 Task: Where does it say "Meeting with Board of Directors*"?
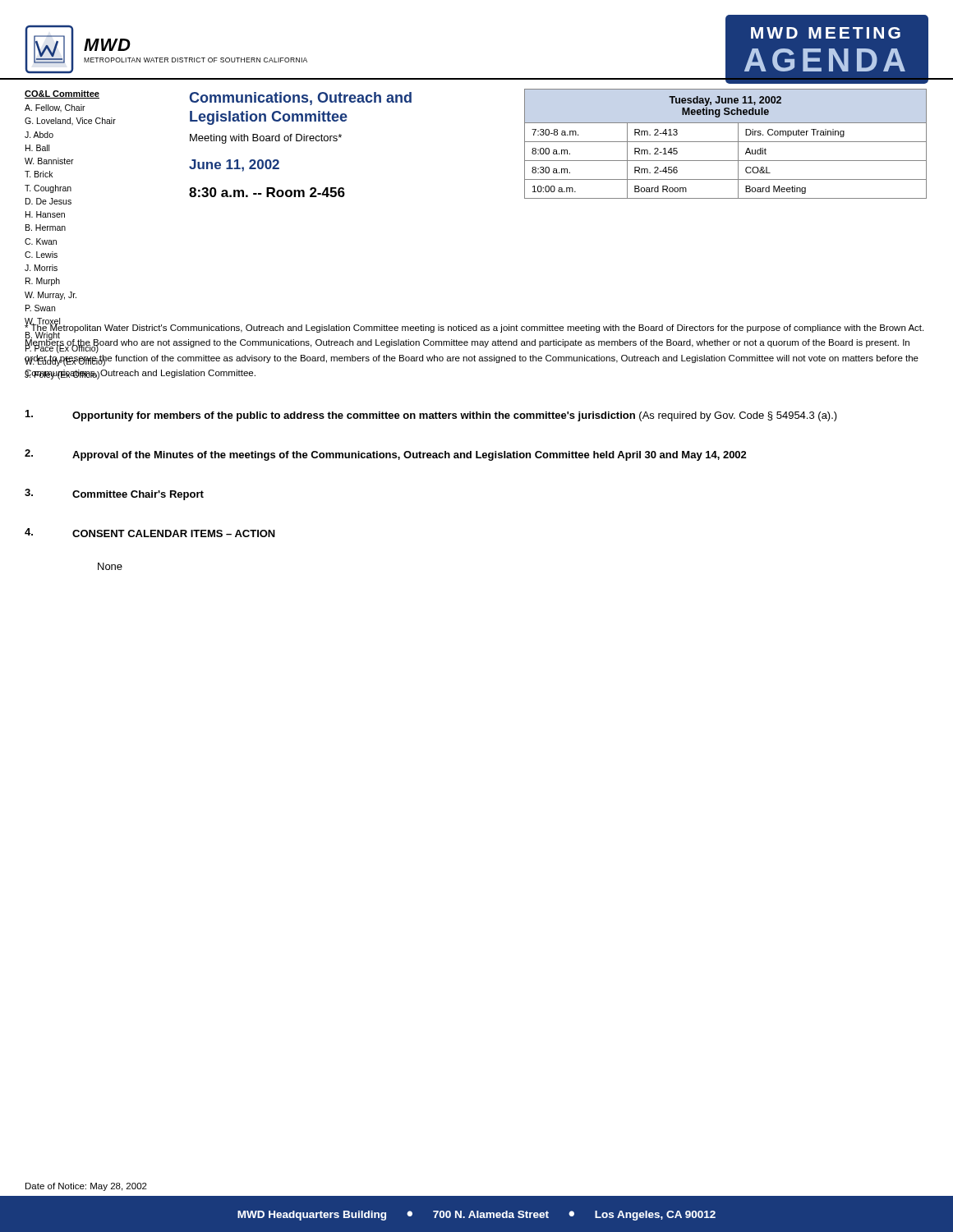(266, 138)
